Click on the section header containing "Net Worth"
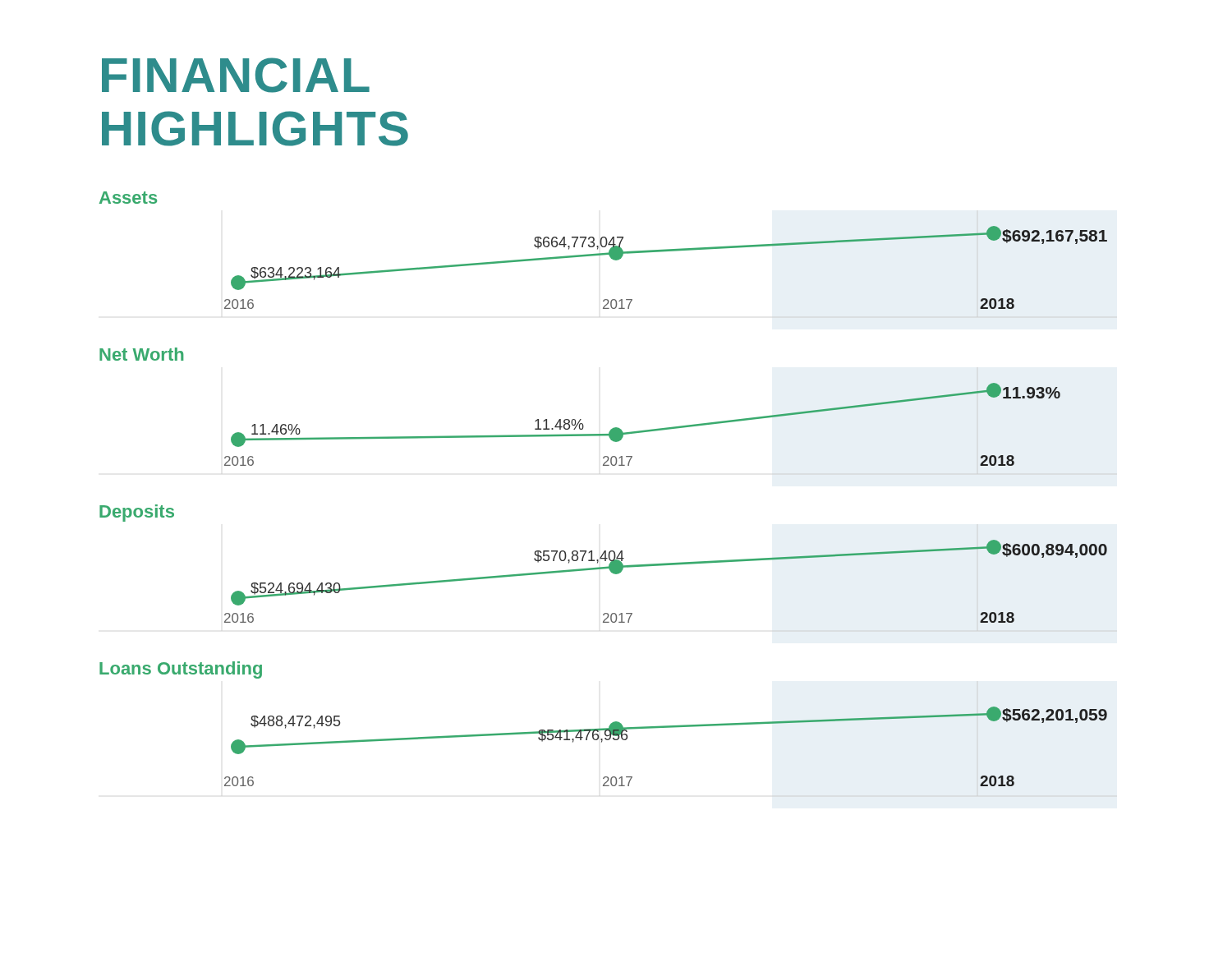Viewport: 1232px width, 953px height. [x=142, y=354]
